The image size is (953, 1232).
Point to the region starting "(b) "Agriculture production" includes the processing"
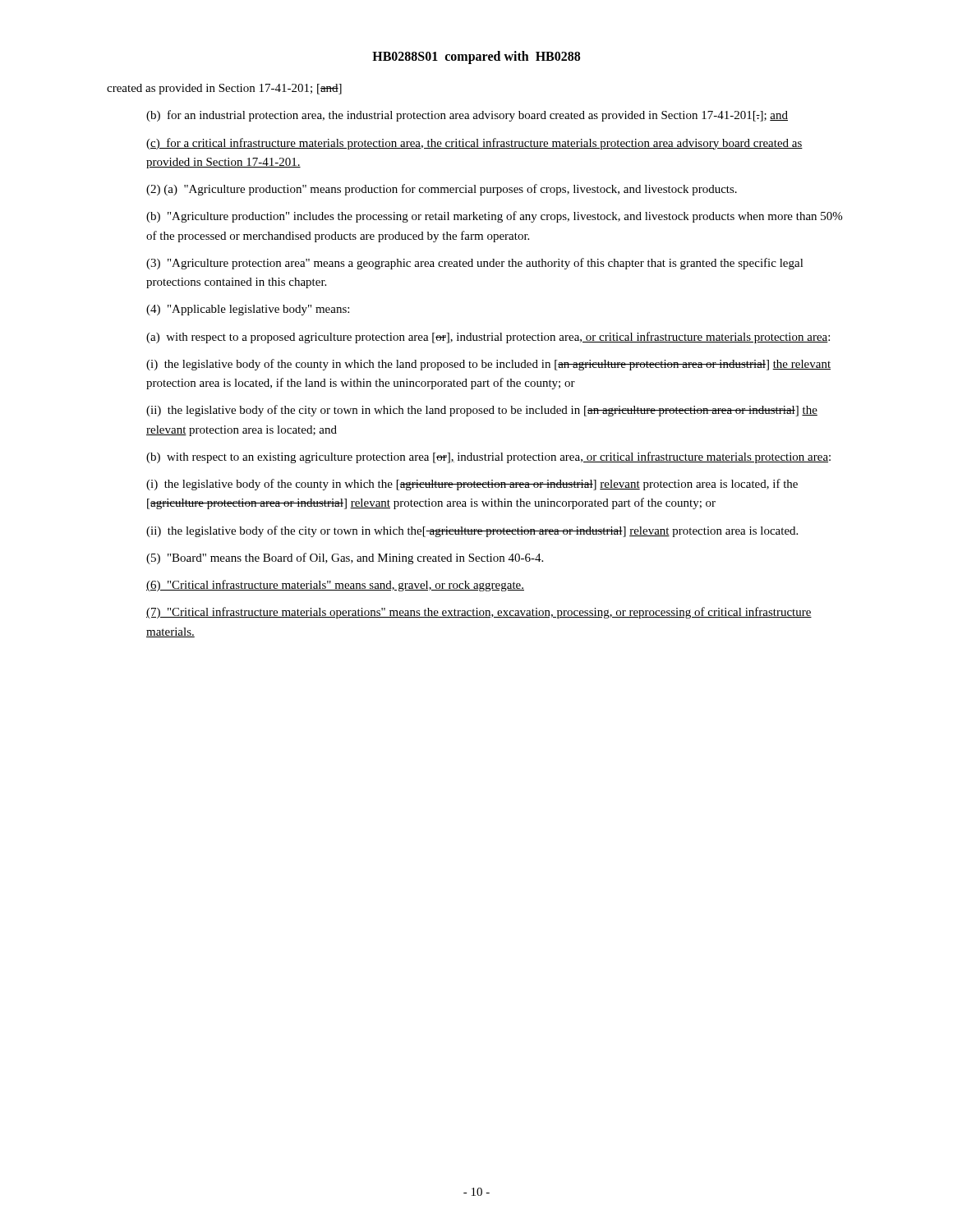pos(495,226)
